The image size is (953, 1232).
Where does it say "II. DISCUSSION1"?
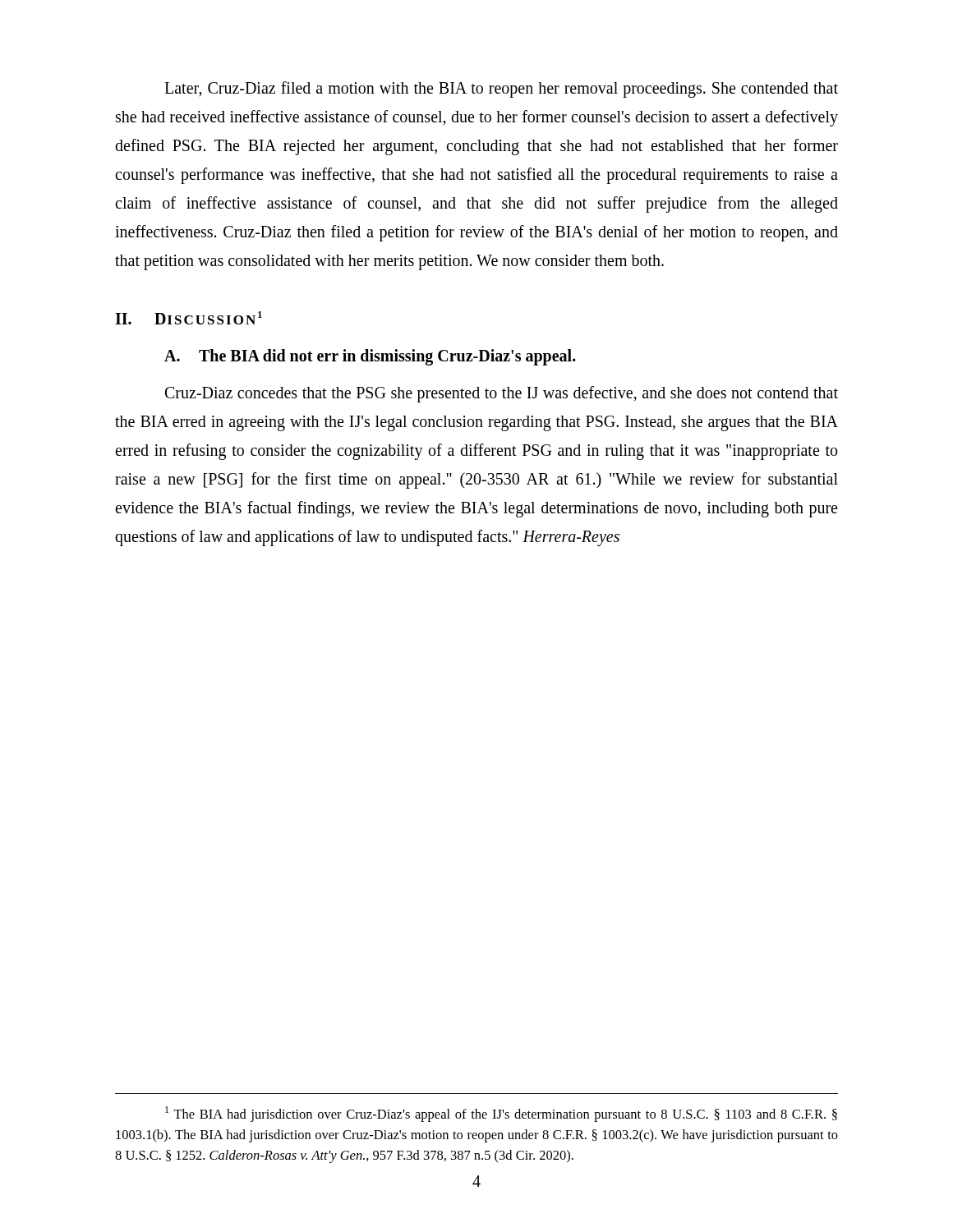pyautogui.click(x=189, y=319)
